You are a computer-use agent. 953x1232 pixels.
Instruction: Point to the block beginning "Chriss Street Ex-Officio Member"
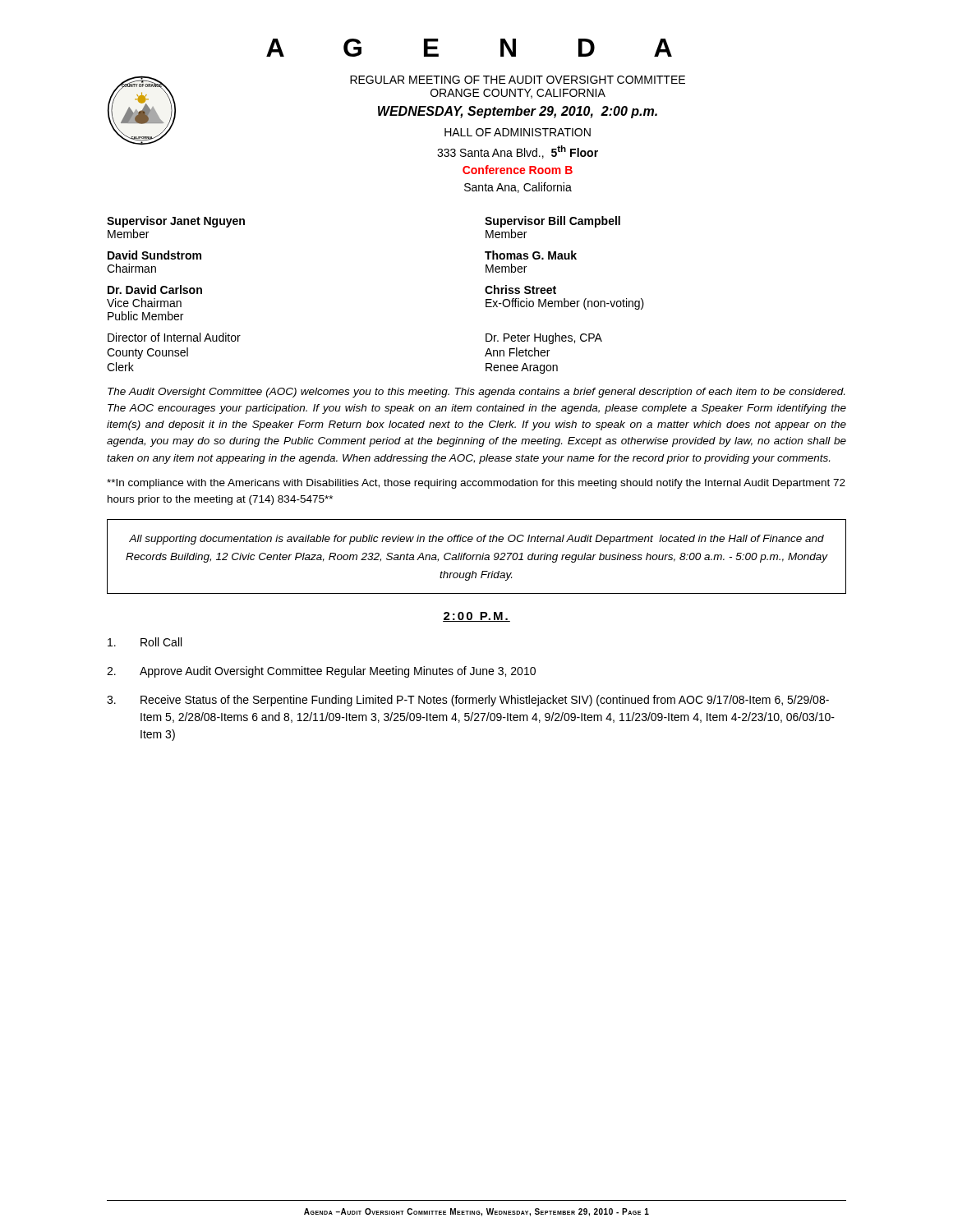point(520,290)
